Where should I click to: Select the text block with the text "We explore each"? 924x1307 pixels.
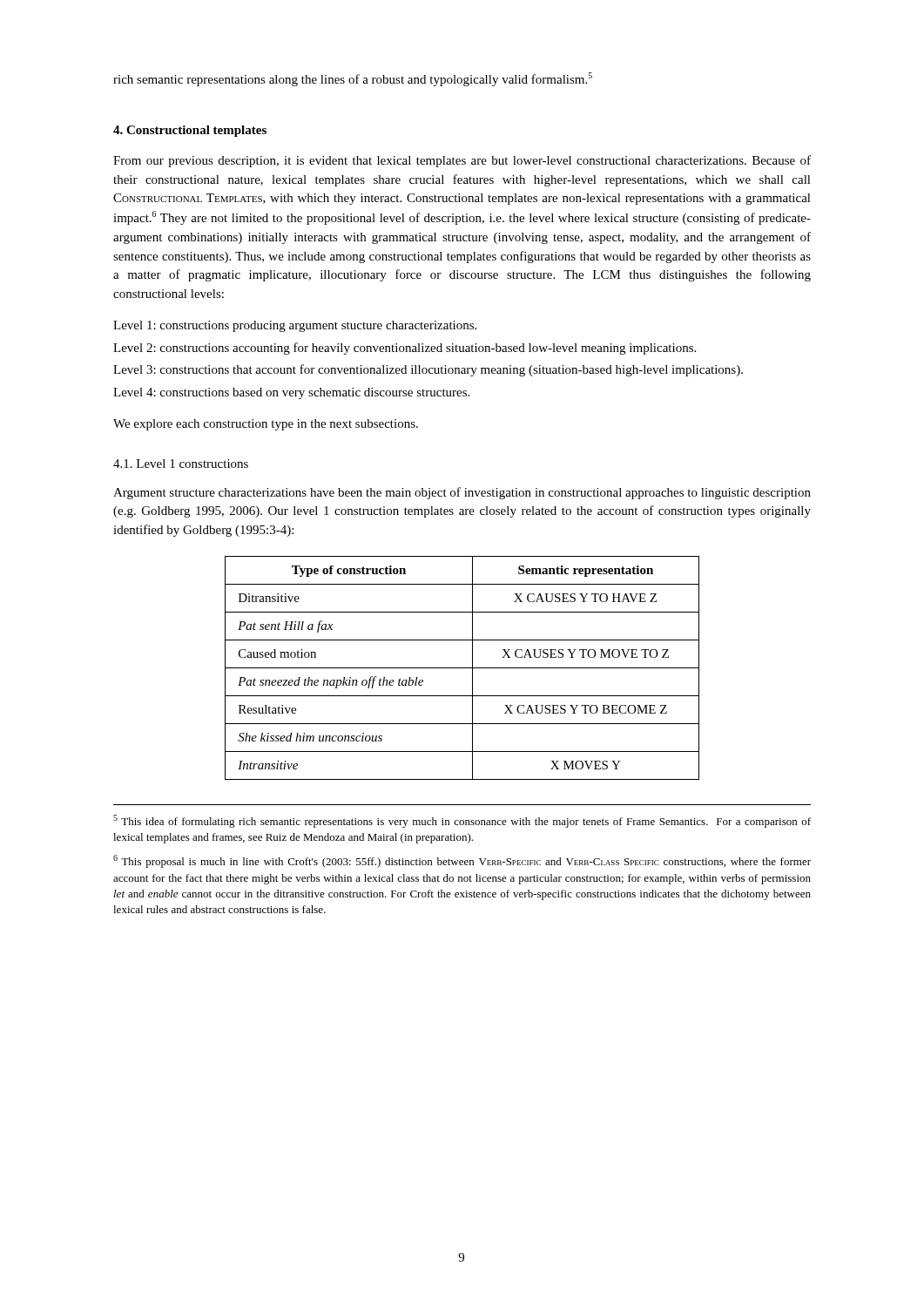(x=266, y=425)
